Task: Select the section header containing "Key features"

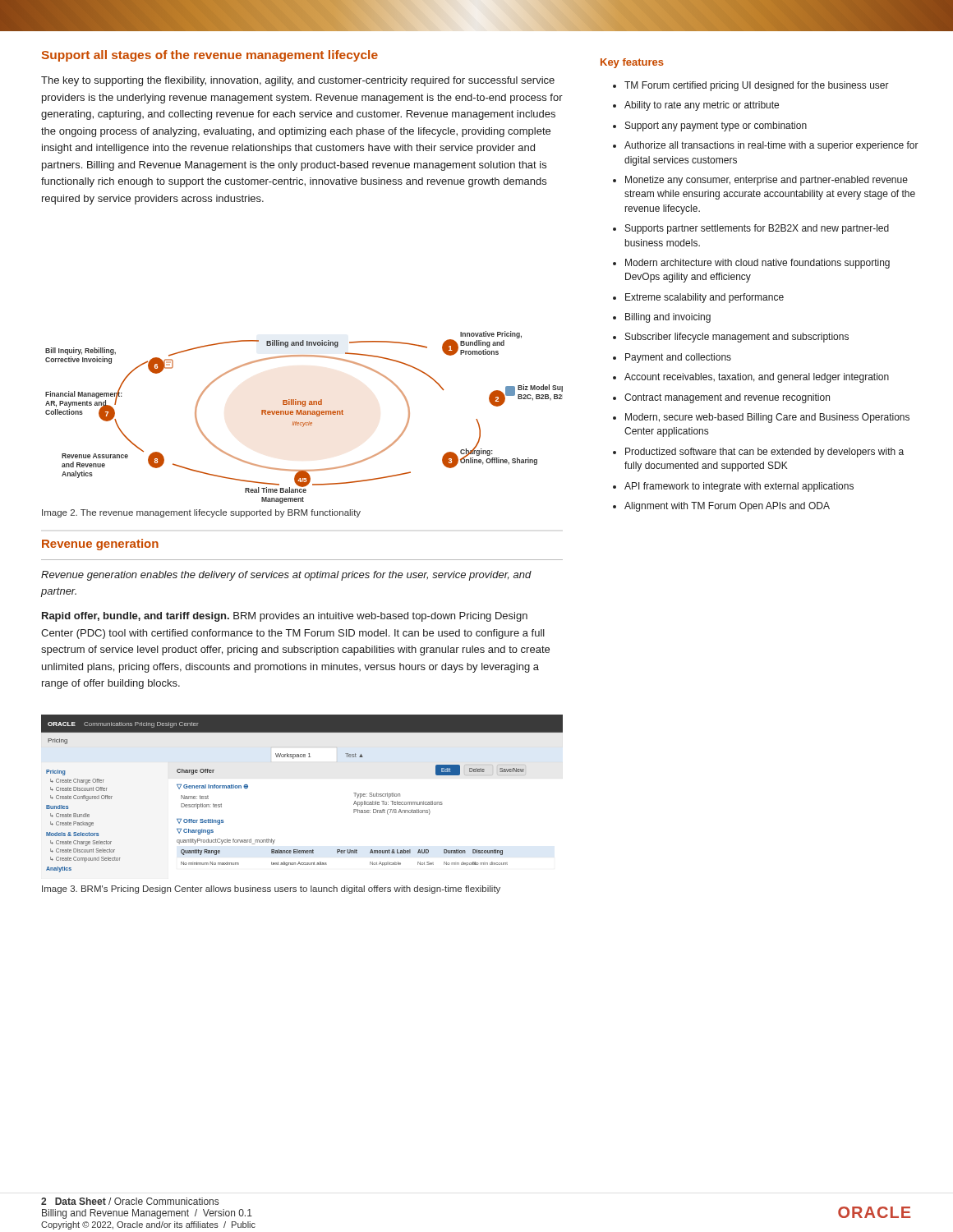Action: click(632, 62)
